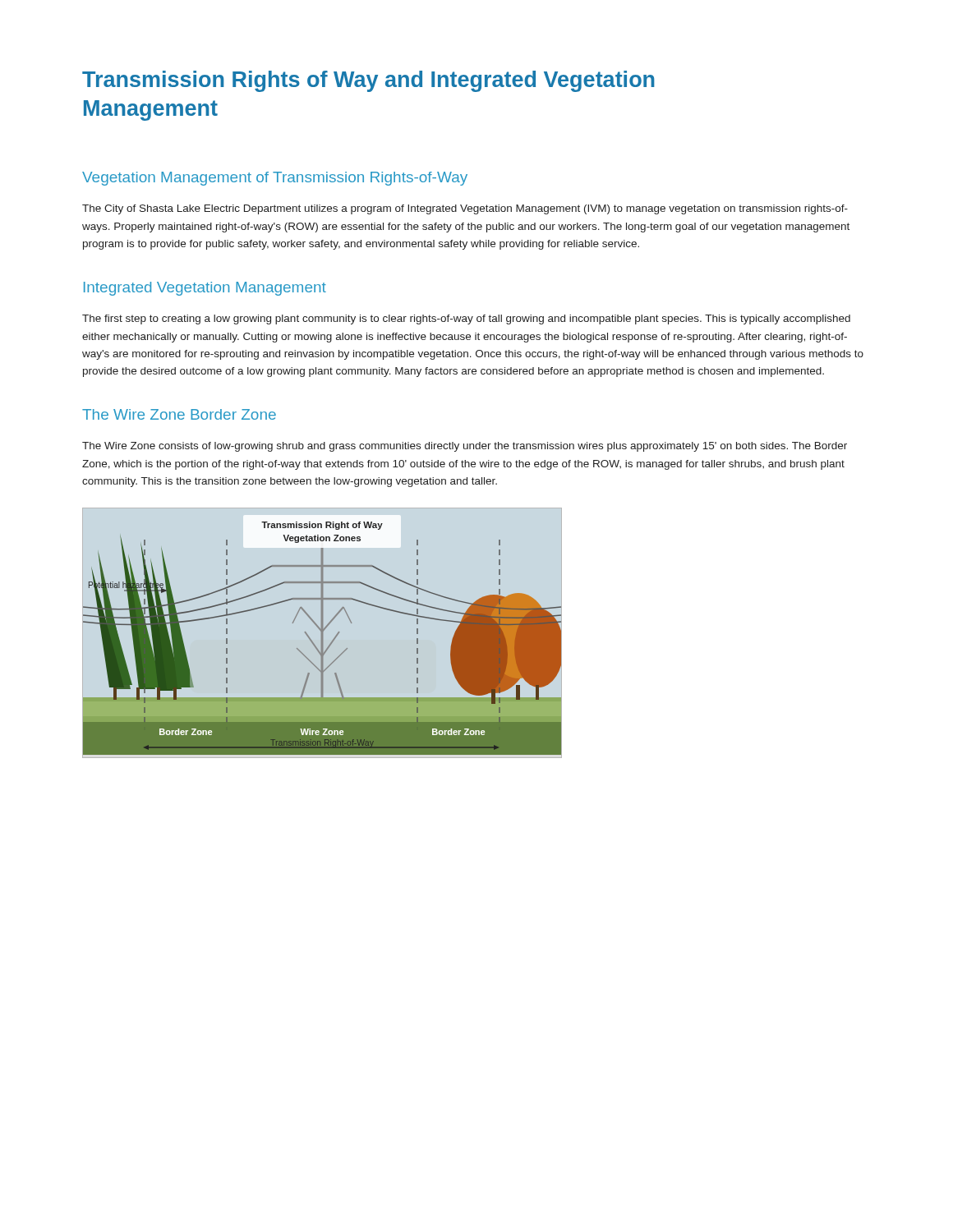Image resolution: width=953 pixels, height=1232 pixels.
Task: Point to the text starting "Vegetation Management of Transmission Rights-of-Way"
Action: pos(275,177)
